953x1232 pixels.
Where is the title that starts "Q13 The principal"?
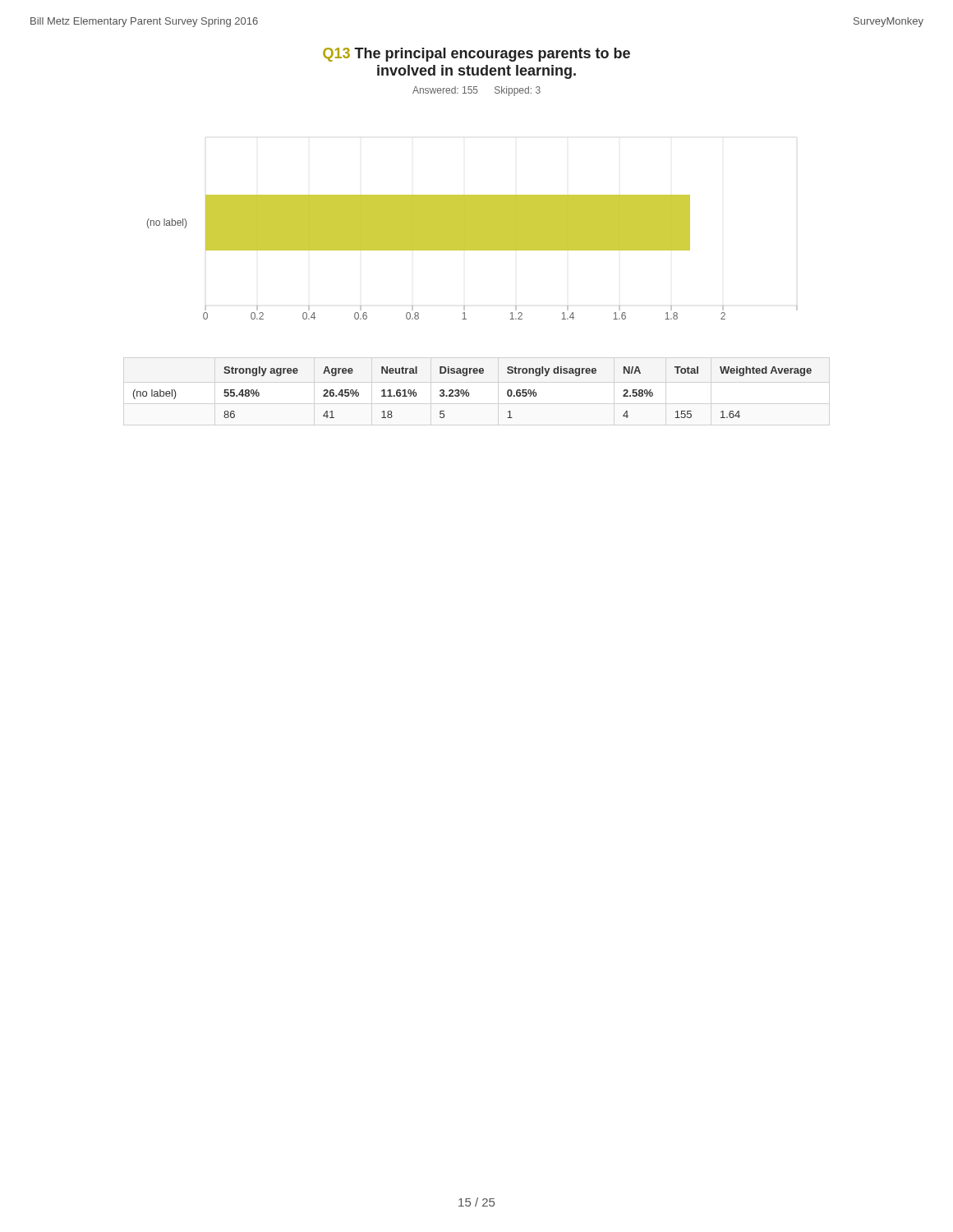click(x=476, y=62)
